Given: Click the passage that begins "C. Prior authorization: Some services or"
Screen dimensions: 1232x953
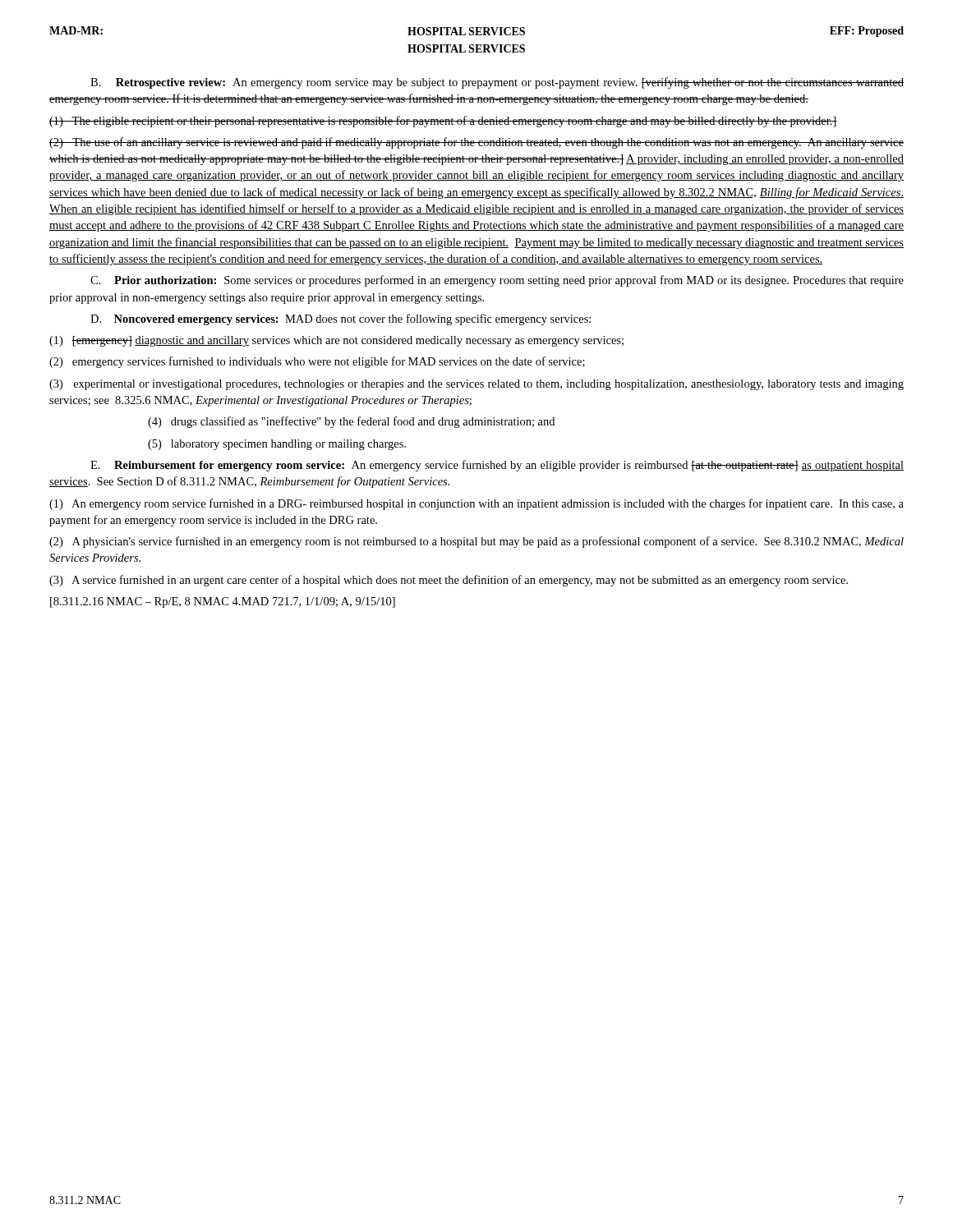Looking at the screenshot, I should [x=476, y=289].
